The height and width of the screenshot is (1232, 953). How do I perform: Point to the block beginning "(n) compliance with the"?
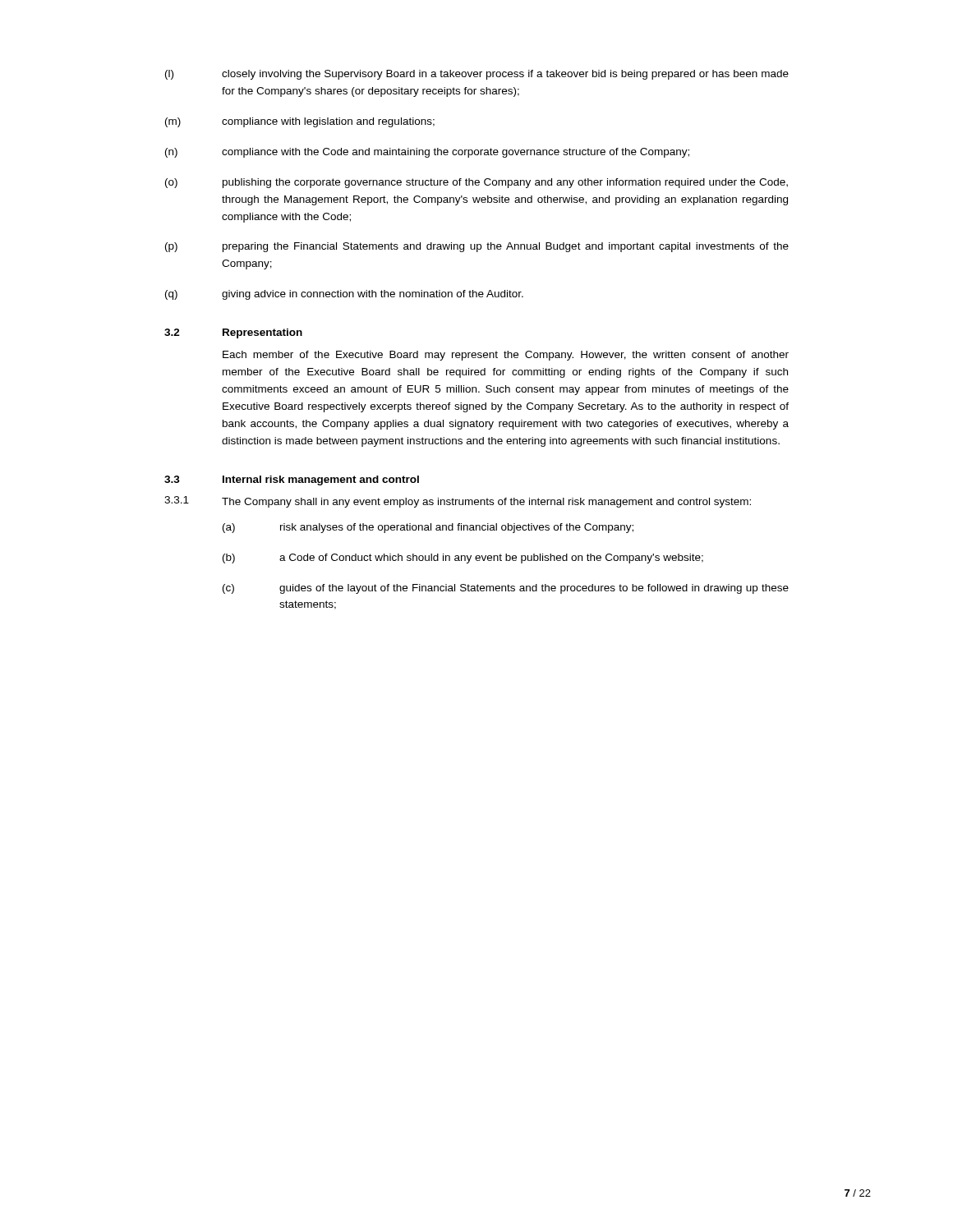[476, 152]
